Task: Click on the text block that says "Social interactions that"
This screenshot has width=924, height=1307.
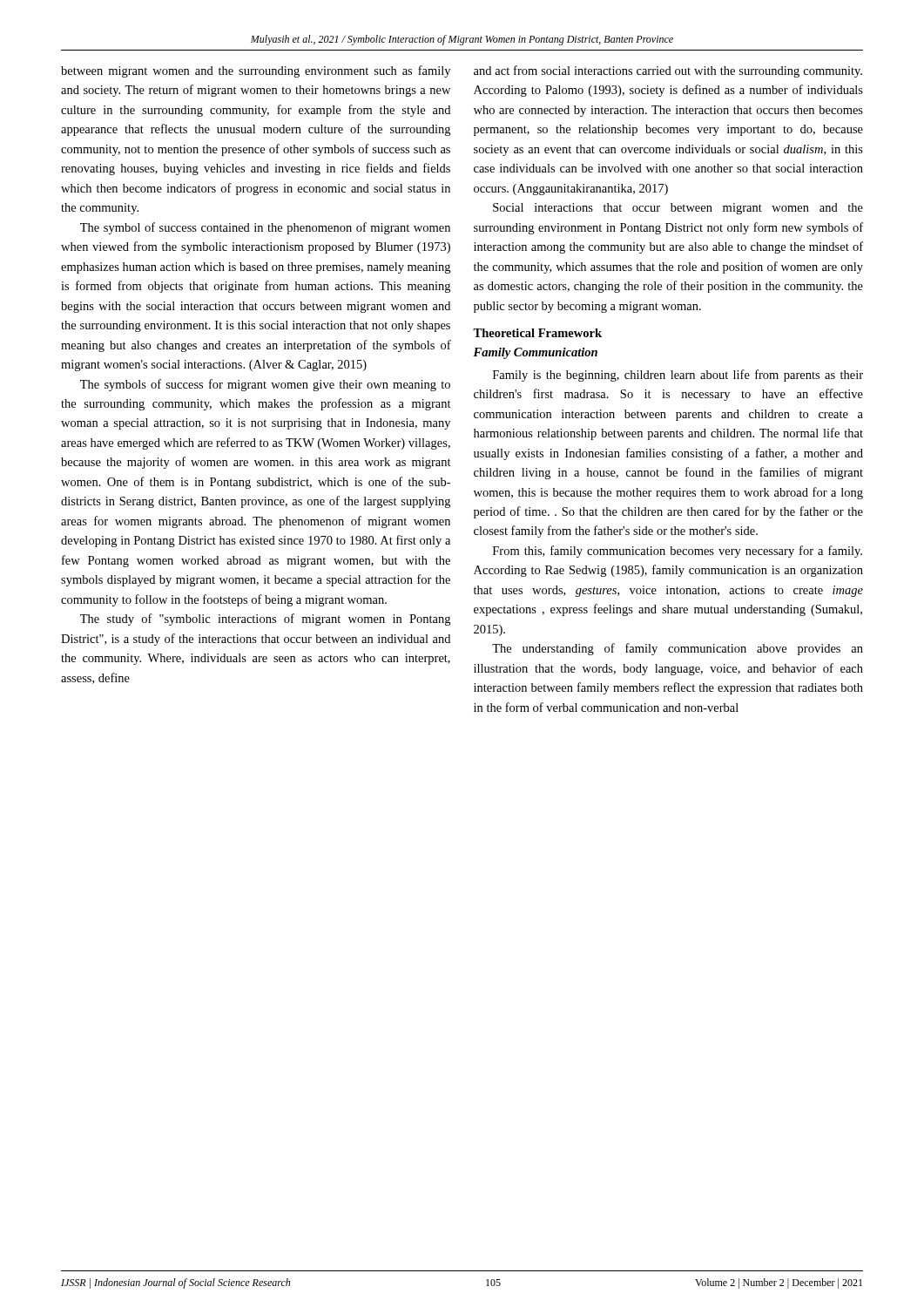Action: [x=668, y=257]
